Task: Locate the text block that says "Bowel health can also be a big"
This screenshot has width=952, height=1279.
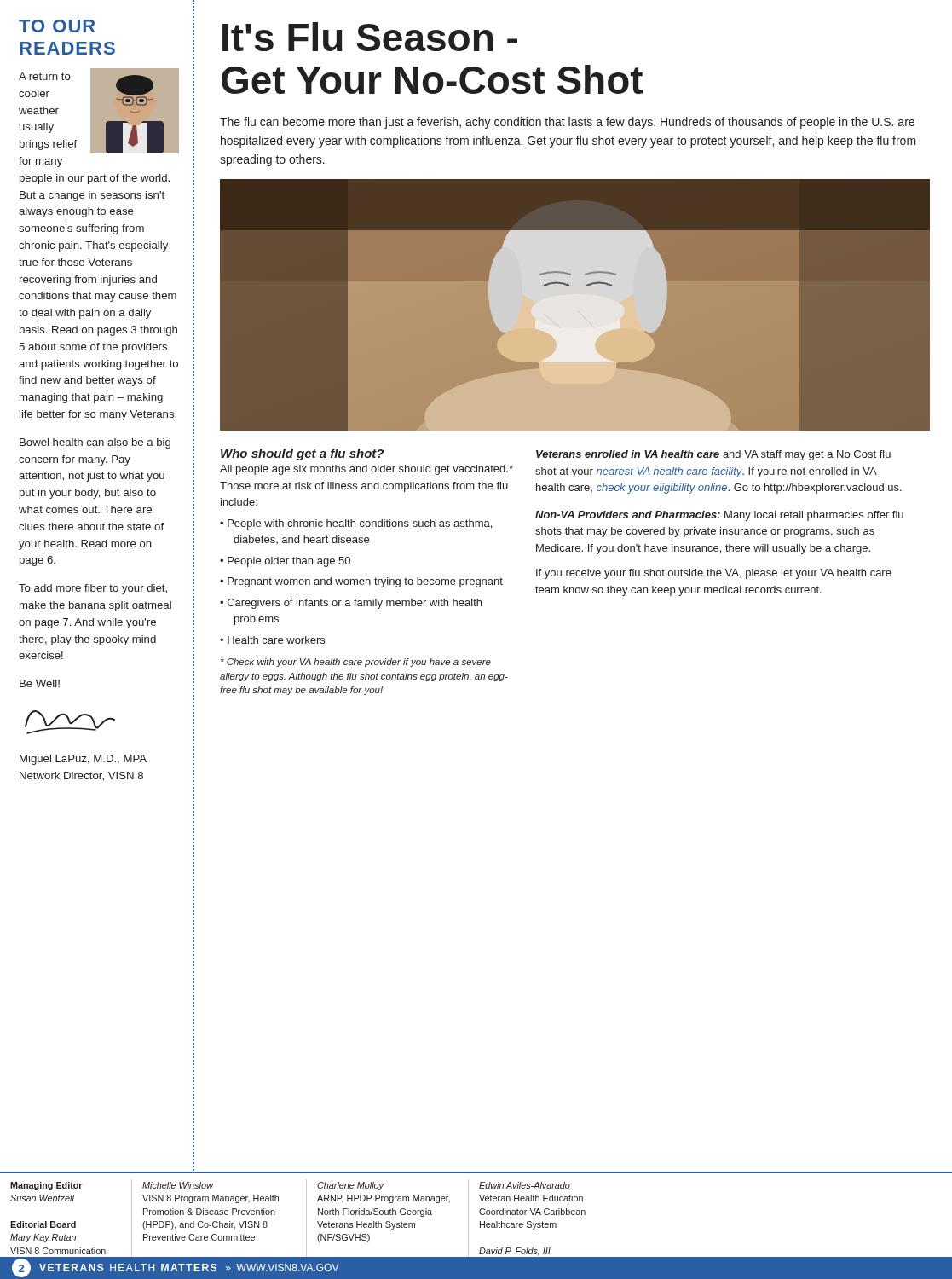Action: pos(95,501)
